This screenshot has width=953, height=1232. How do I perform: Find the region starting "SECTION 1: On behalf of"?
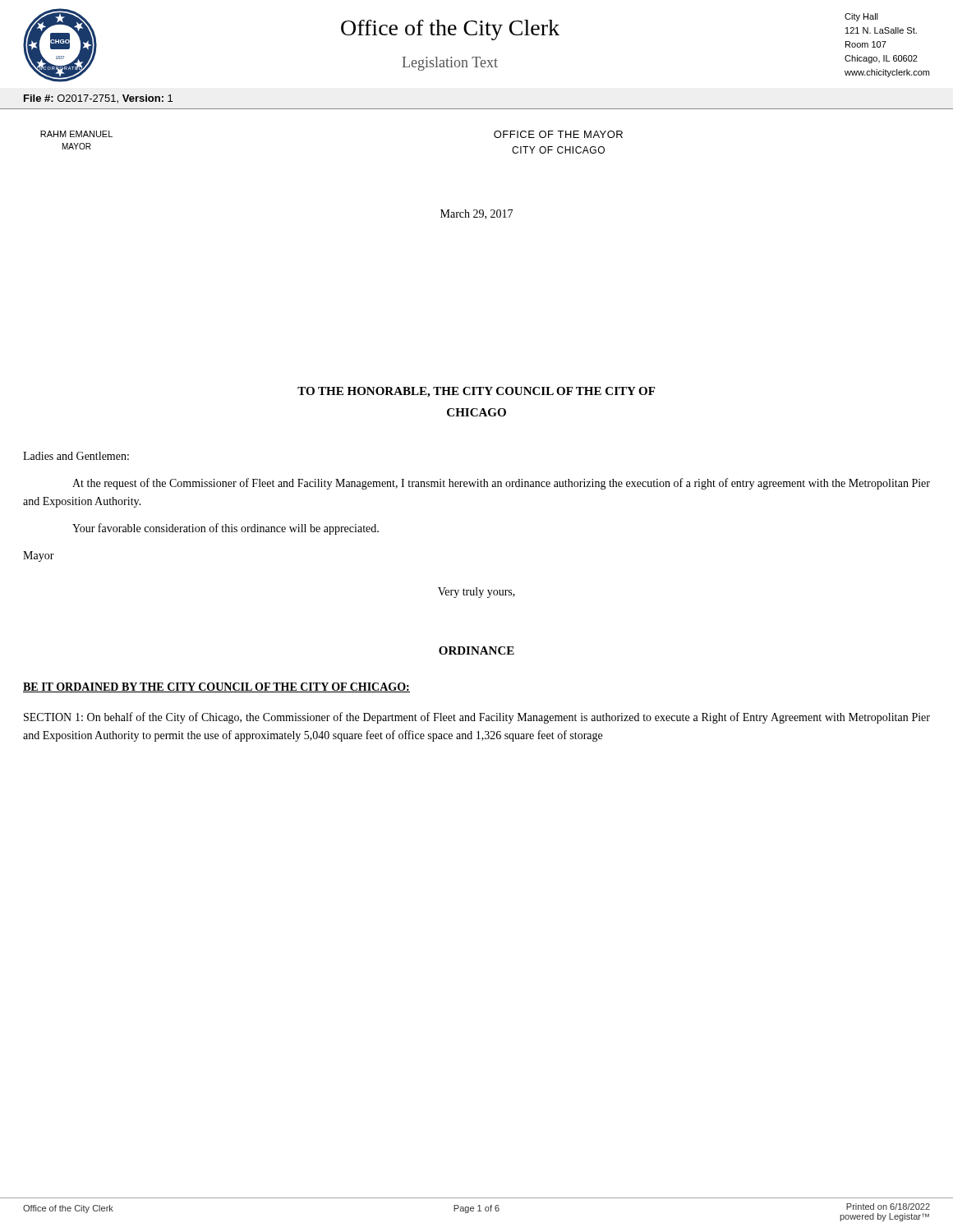coord(476,726)
